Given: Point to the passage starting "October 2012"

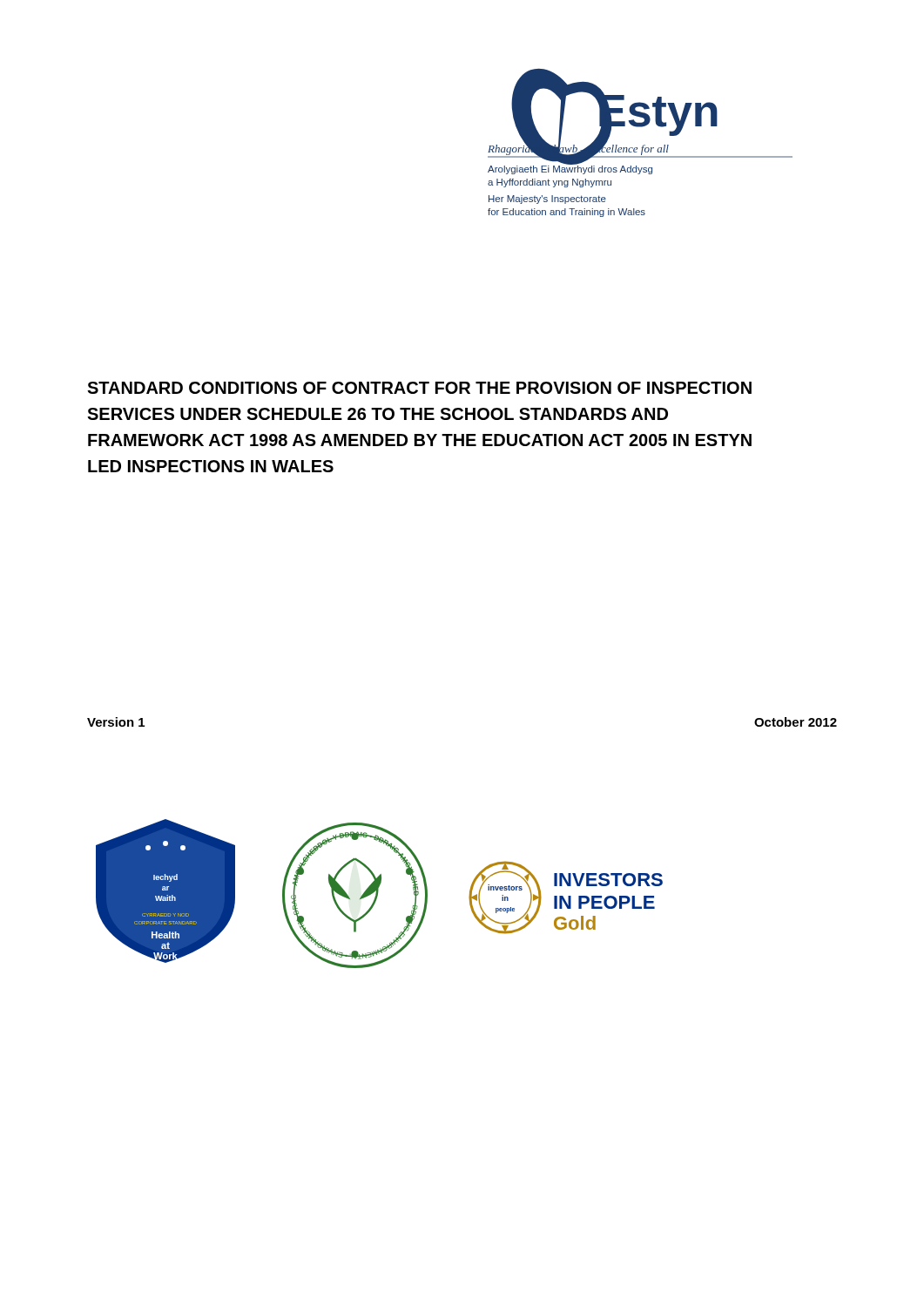Looking at the screenshot, I should 796,722.
